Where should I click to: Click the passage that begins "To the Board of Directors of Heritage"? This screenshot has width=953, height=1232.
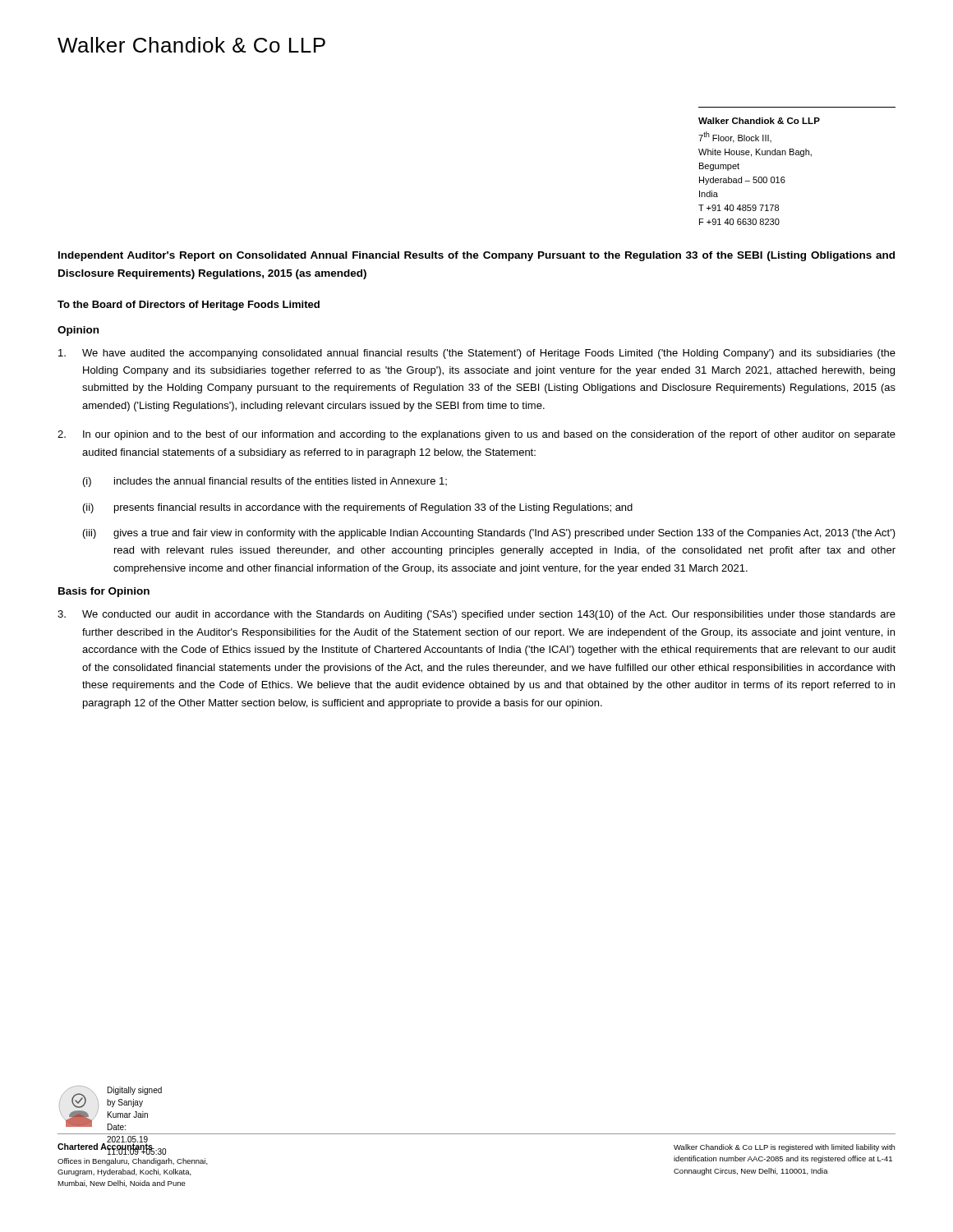[189, 304]
